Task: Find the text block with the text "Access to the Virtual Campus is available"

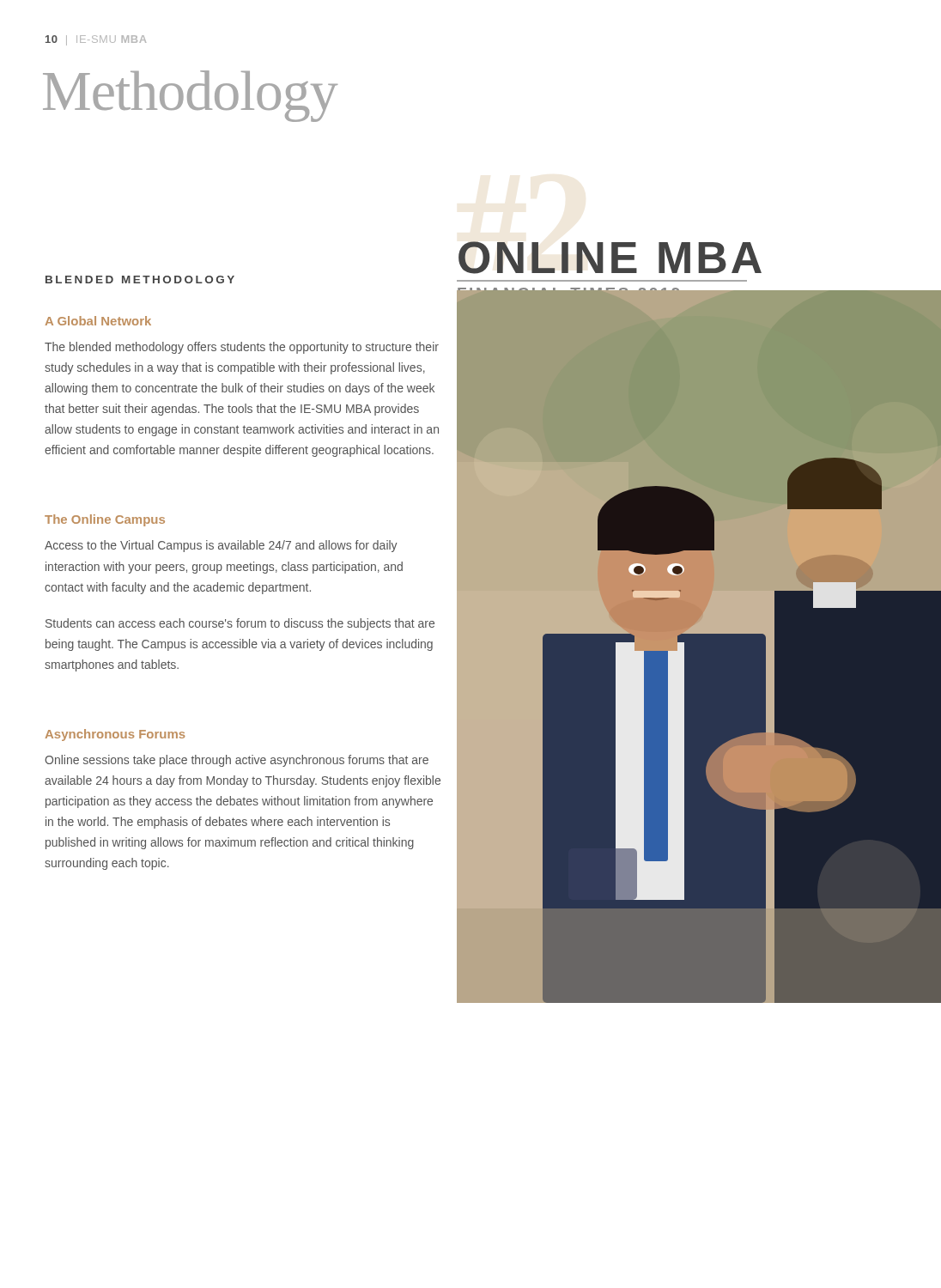Action: click(x=224, y=566)
